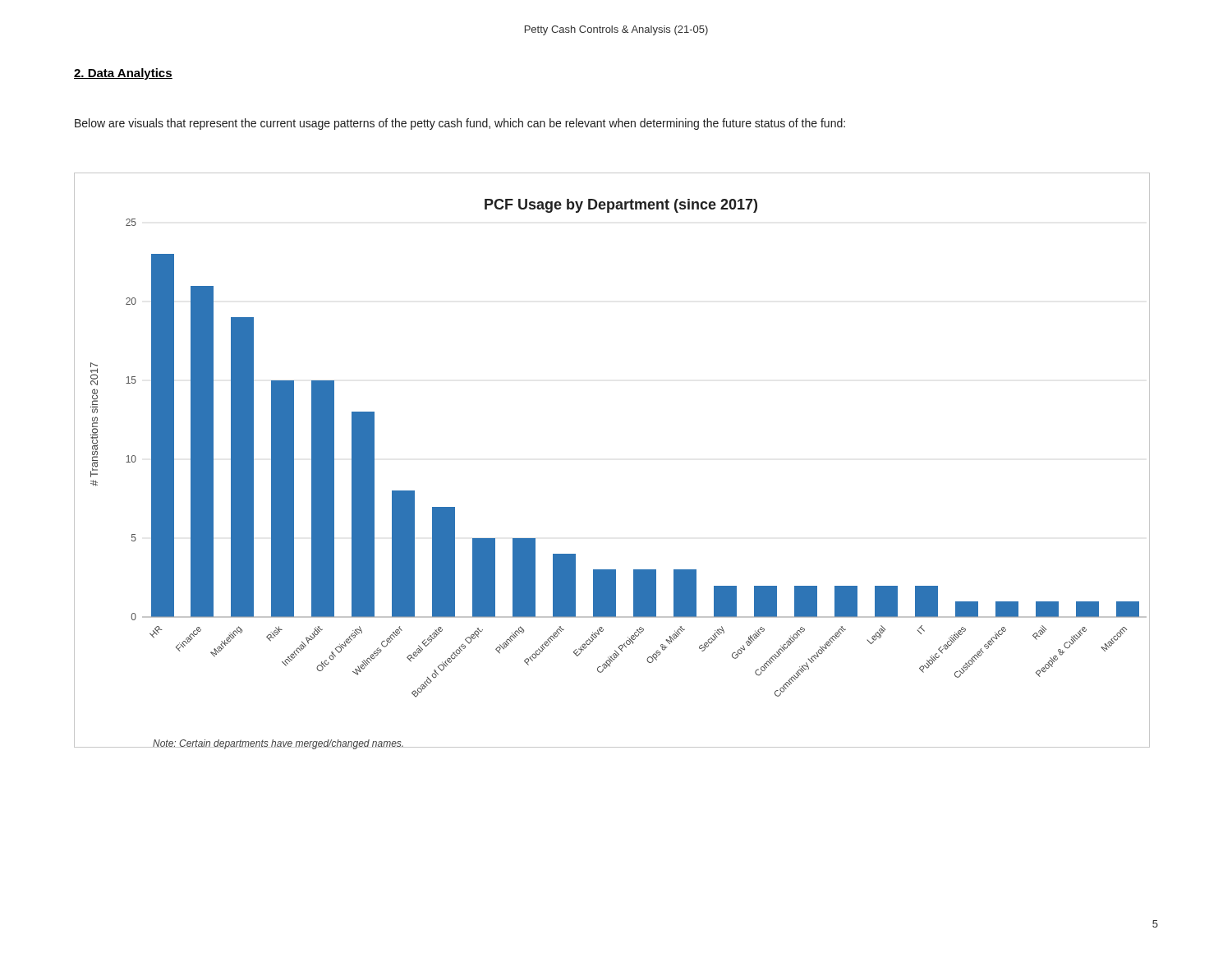
Task: Select the section header that says "2. Data Analytics"
Action: 123,73
